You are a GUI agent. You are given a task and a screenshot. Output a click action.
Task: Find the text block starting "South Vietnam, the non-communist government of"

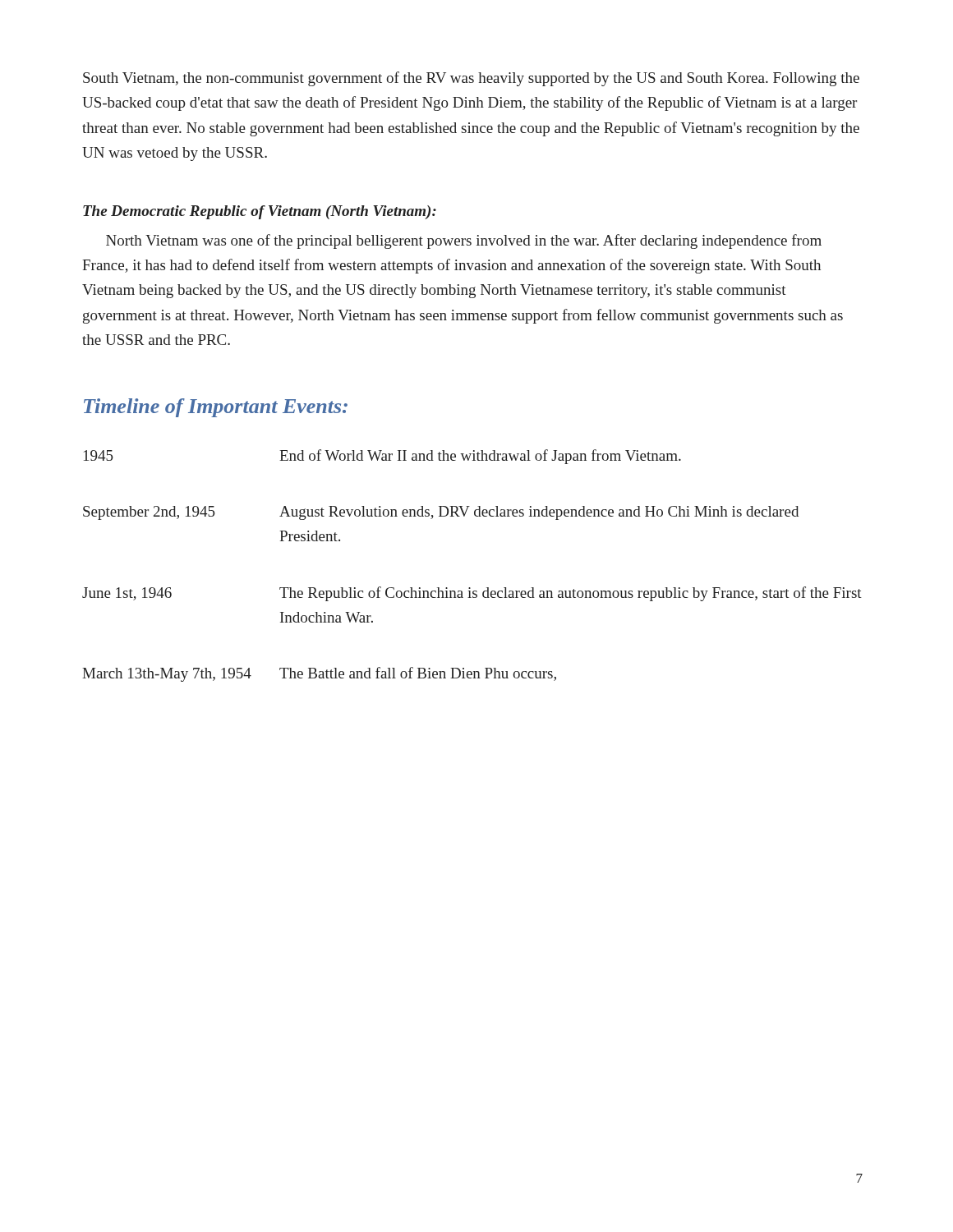pos(471,115)
